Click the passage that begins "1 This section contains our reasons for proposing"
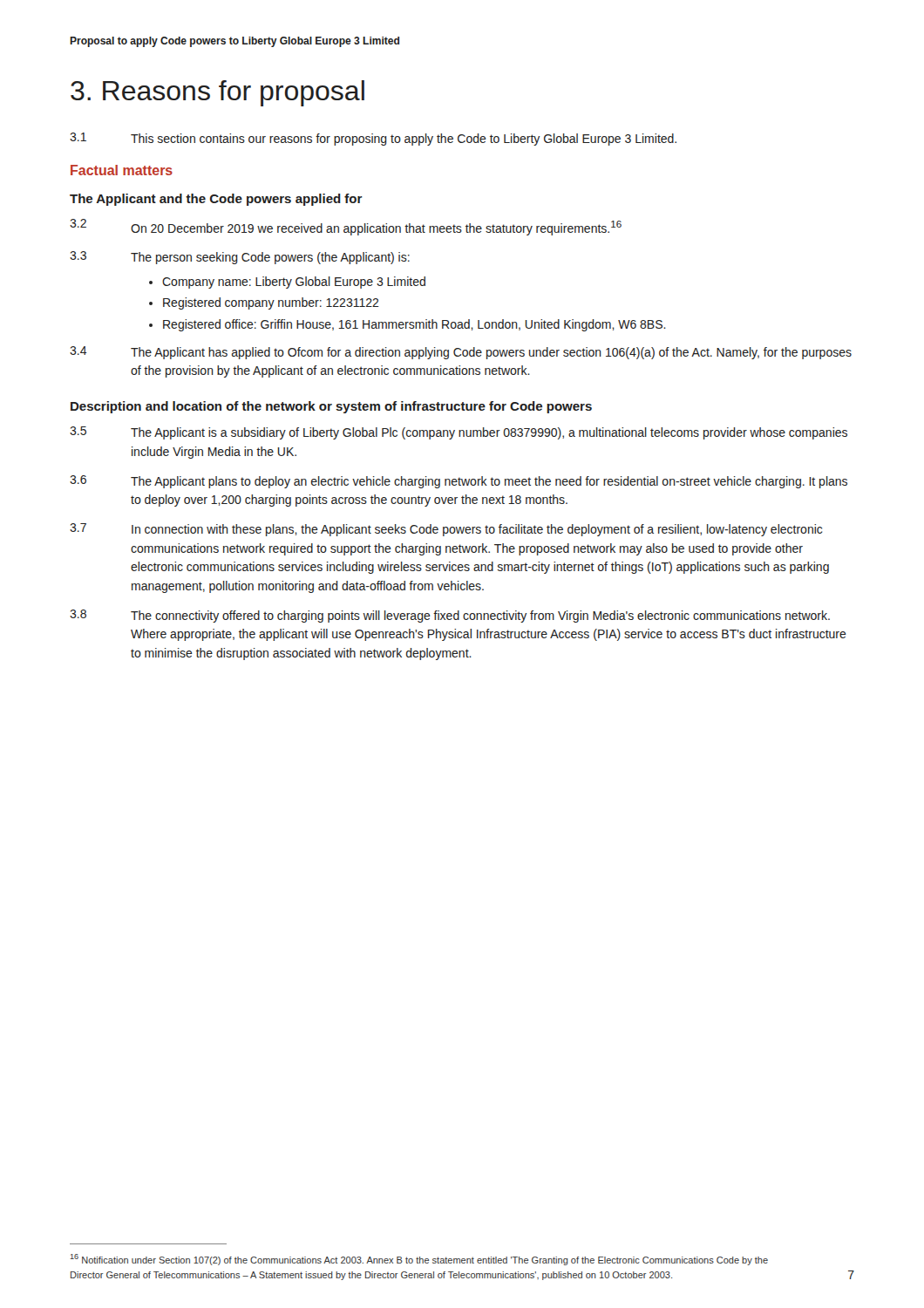This screenshot has height=1308, width=924. click(x=462, y=139)
